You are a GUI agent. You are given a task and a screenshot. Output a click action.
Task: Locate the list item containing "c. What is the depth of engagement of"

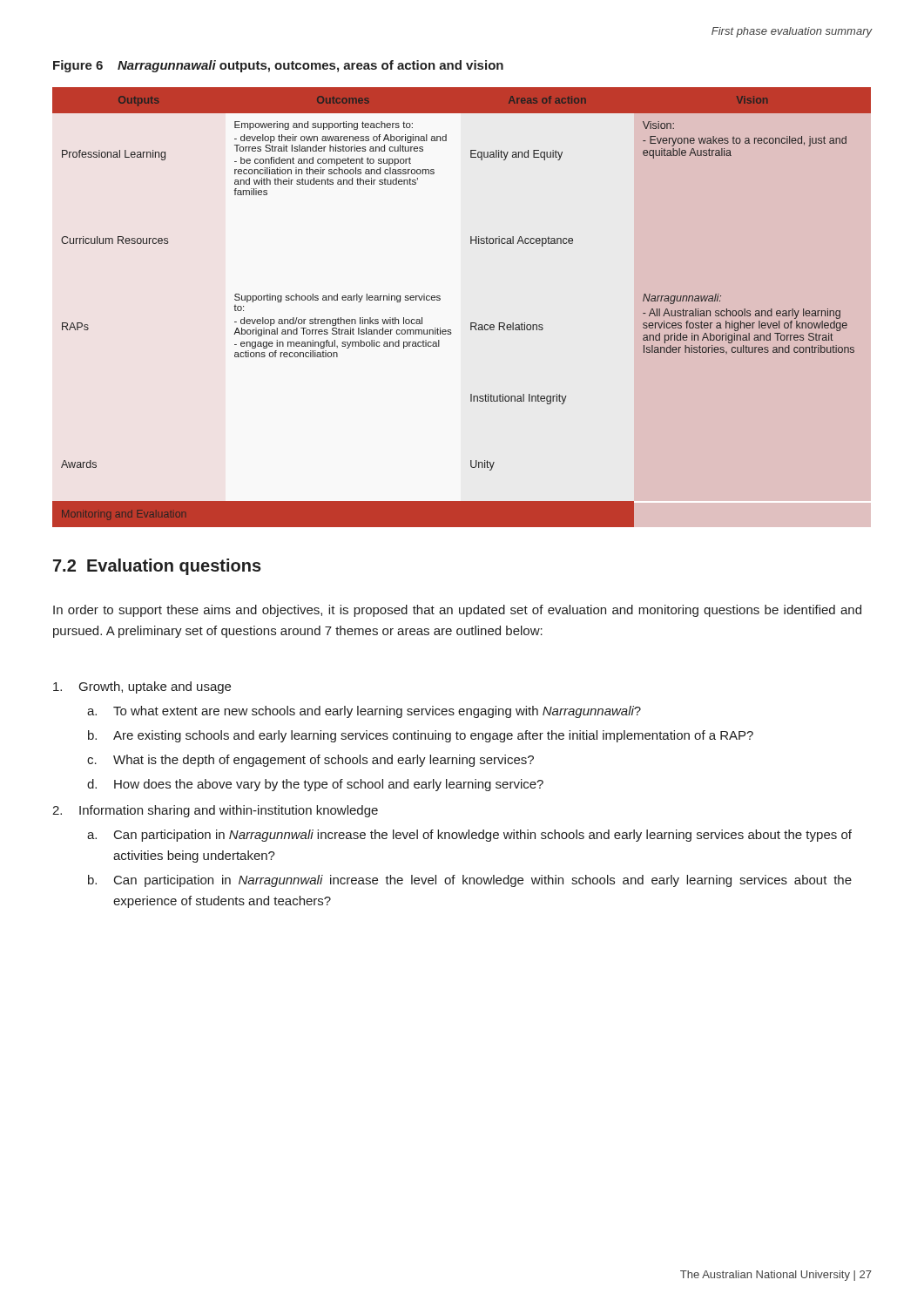coord(469,760)
